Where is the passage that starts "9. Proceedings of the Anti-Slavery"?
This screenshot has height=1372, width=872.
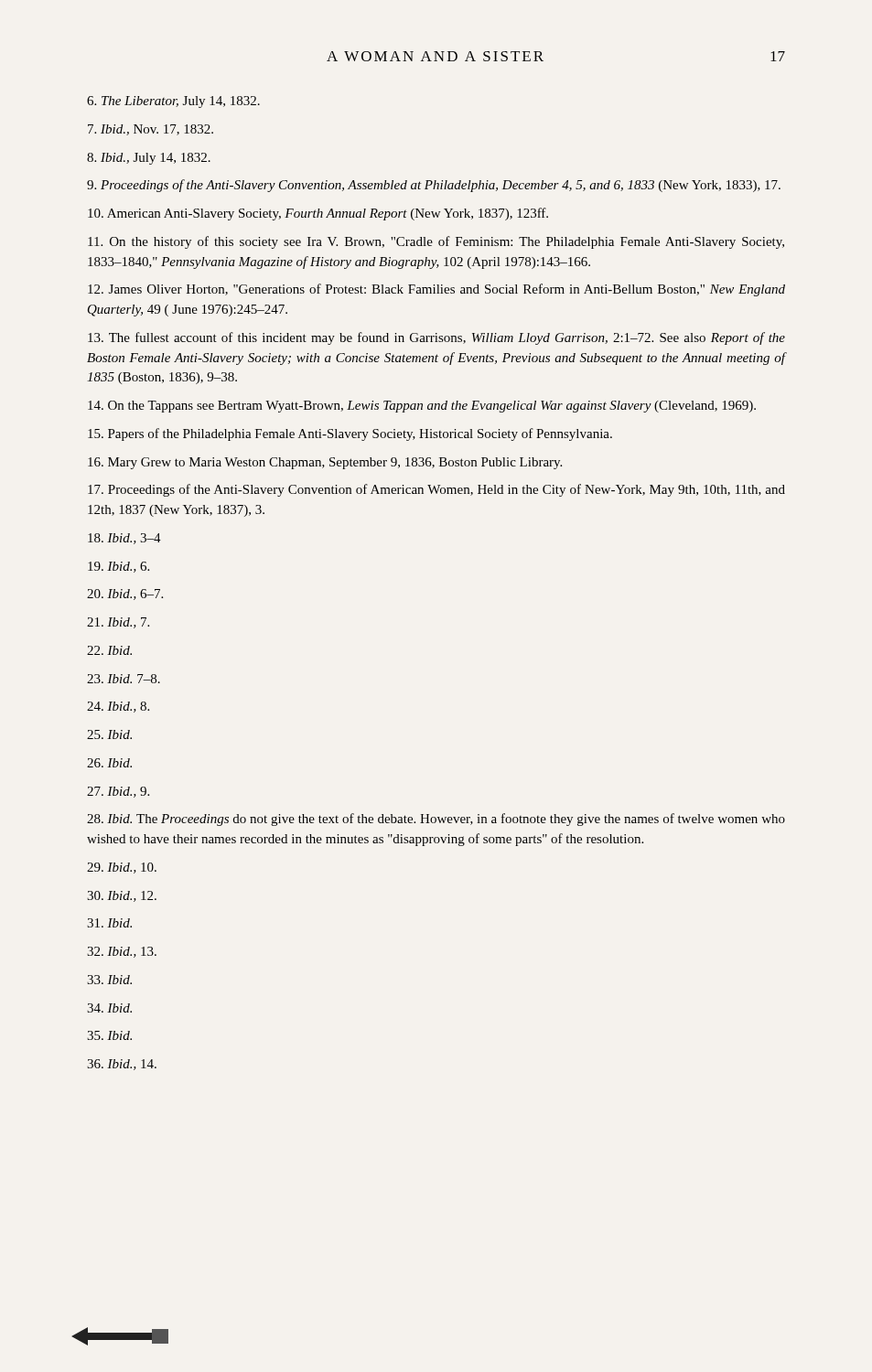point(434,185)
